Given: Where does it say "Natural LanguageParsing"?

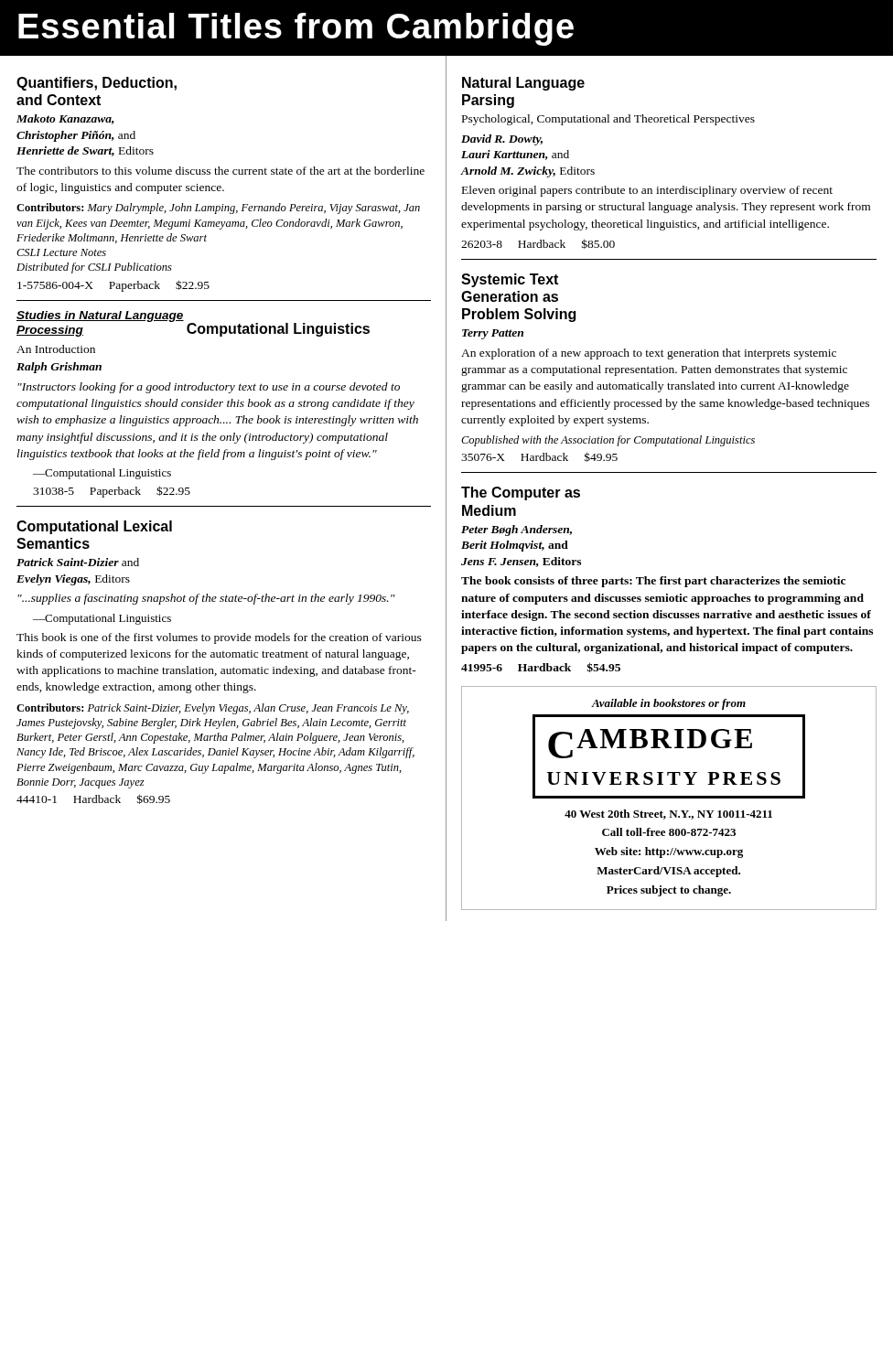Looking at the screenshot, I should click(523, 92).
